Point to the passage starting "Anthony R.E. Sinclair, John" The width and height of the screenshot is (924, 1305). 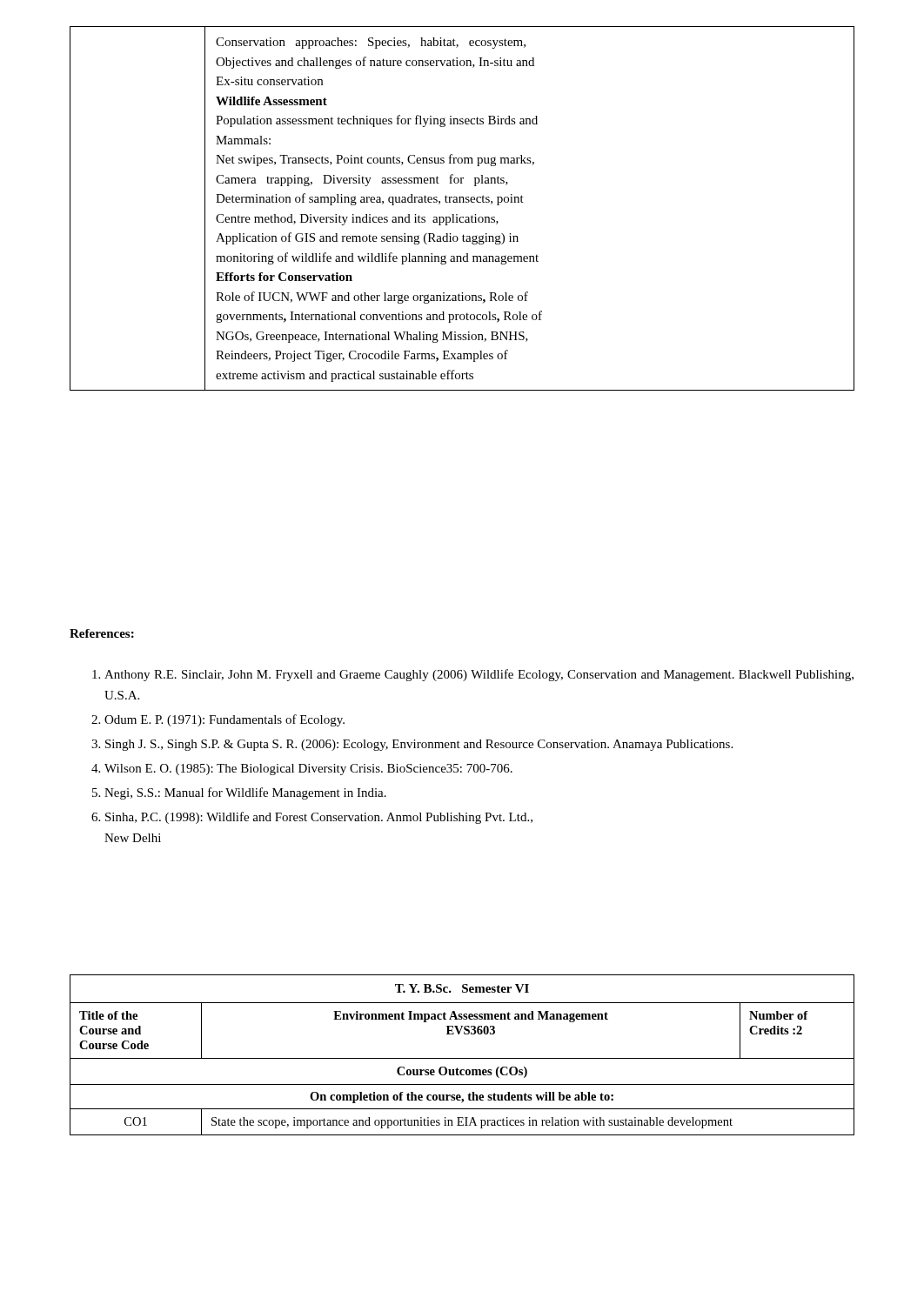(x=479, y=685)
